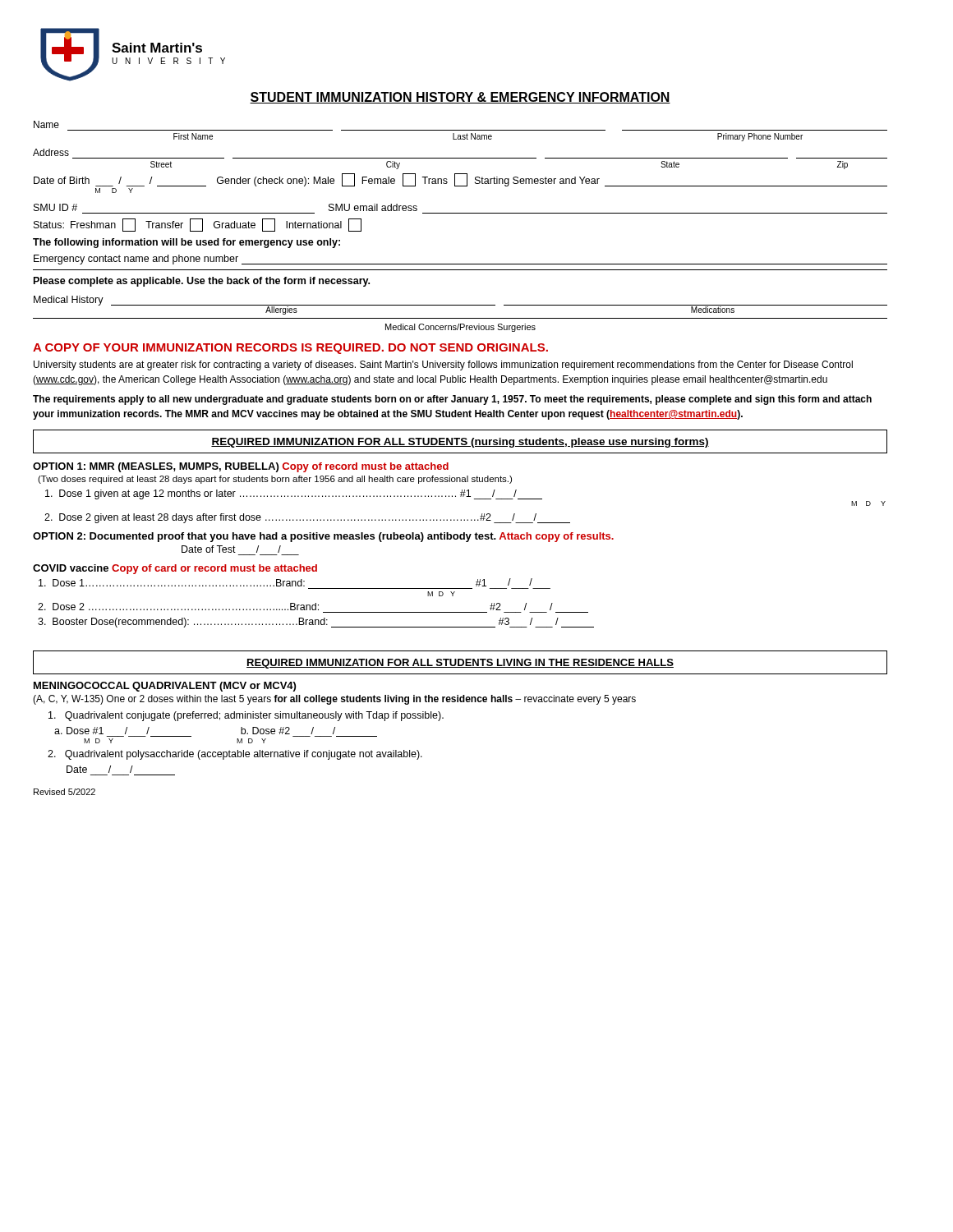Select the text block containing "Name First Name"
The width and height of the screenshot is (953, 1232).
[460, 129]
